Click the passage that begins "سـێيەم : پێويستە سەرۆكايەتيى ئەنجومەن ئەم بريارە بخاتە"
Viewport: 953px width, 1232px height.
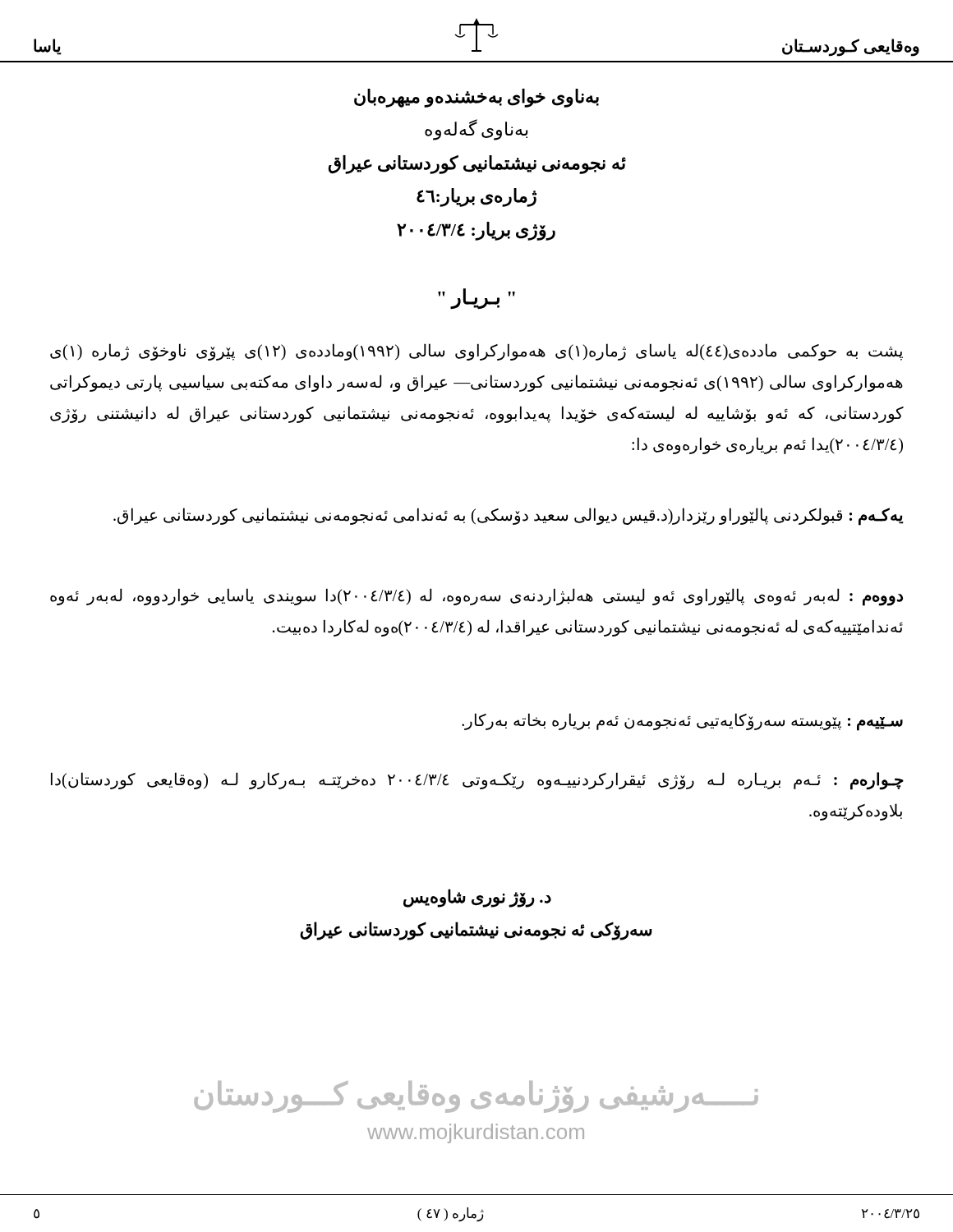click(x=682, y=720)
